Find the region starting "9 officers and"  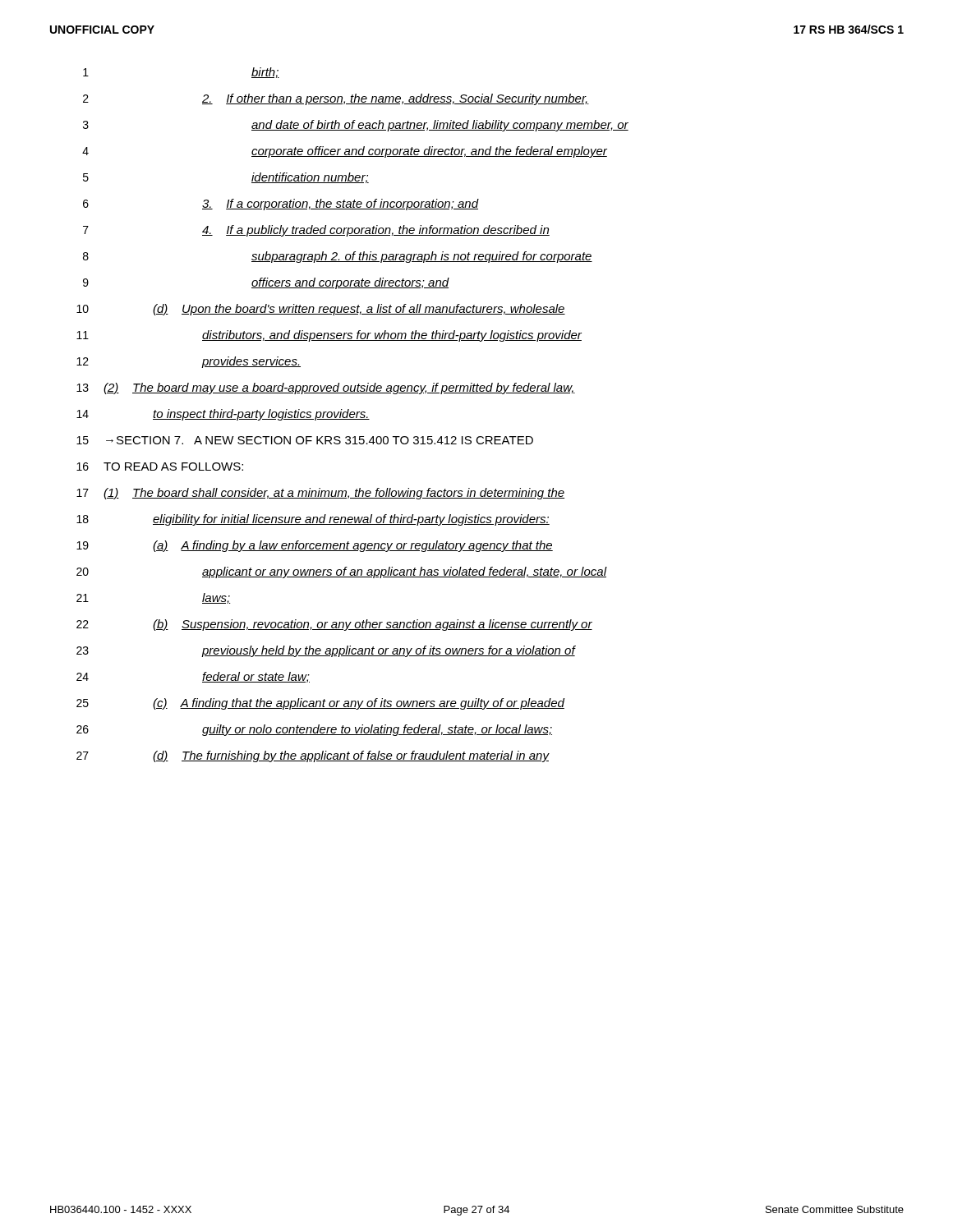click(x=266, y=283)
